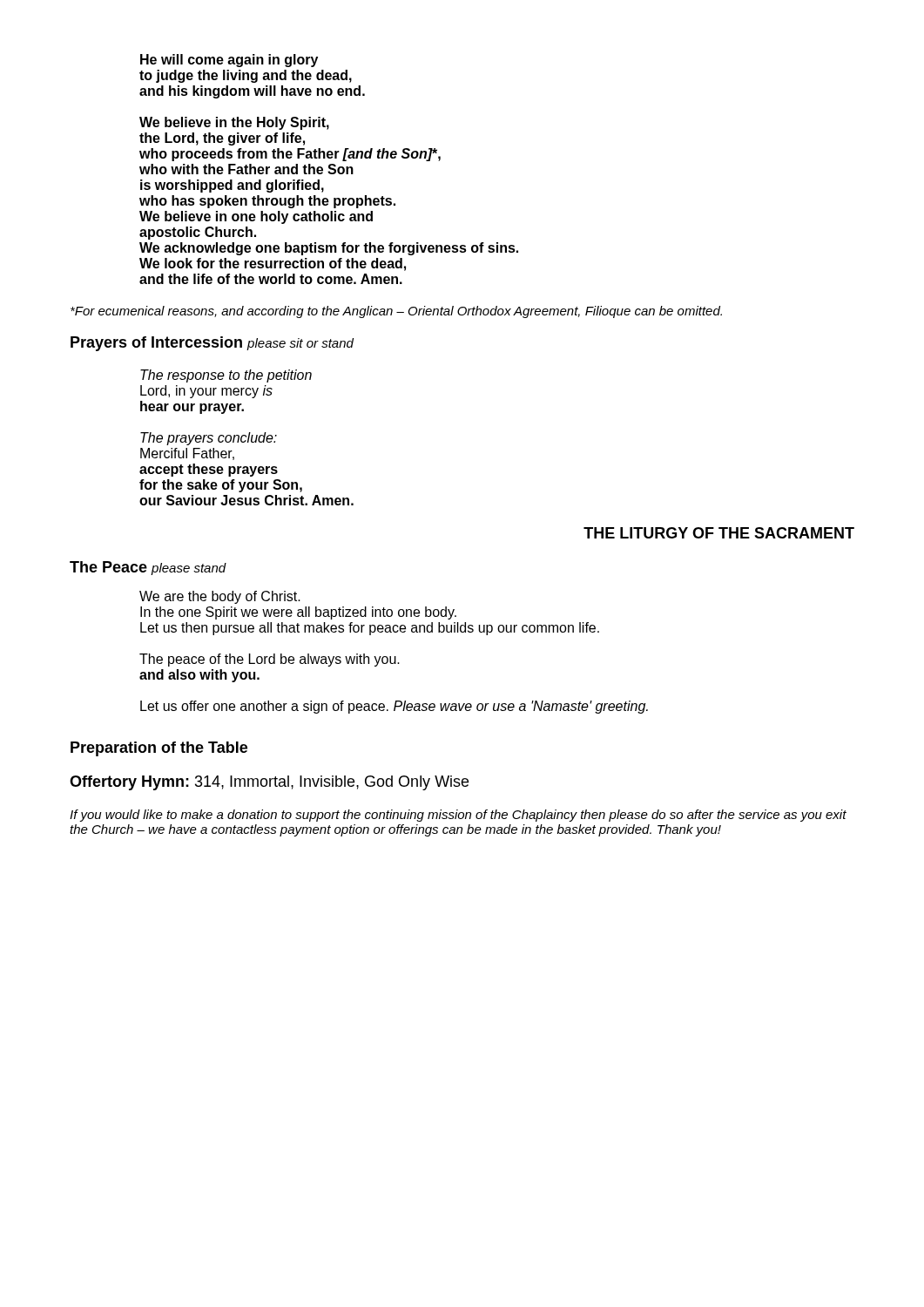Point to the passage starting "The Peace please stand"
924x1307 pixels.
[x=148, y=567]
